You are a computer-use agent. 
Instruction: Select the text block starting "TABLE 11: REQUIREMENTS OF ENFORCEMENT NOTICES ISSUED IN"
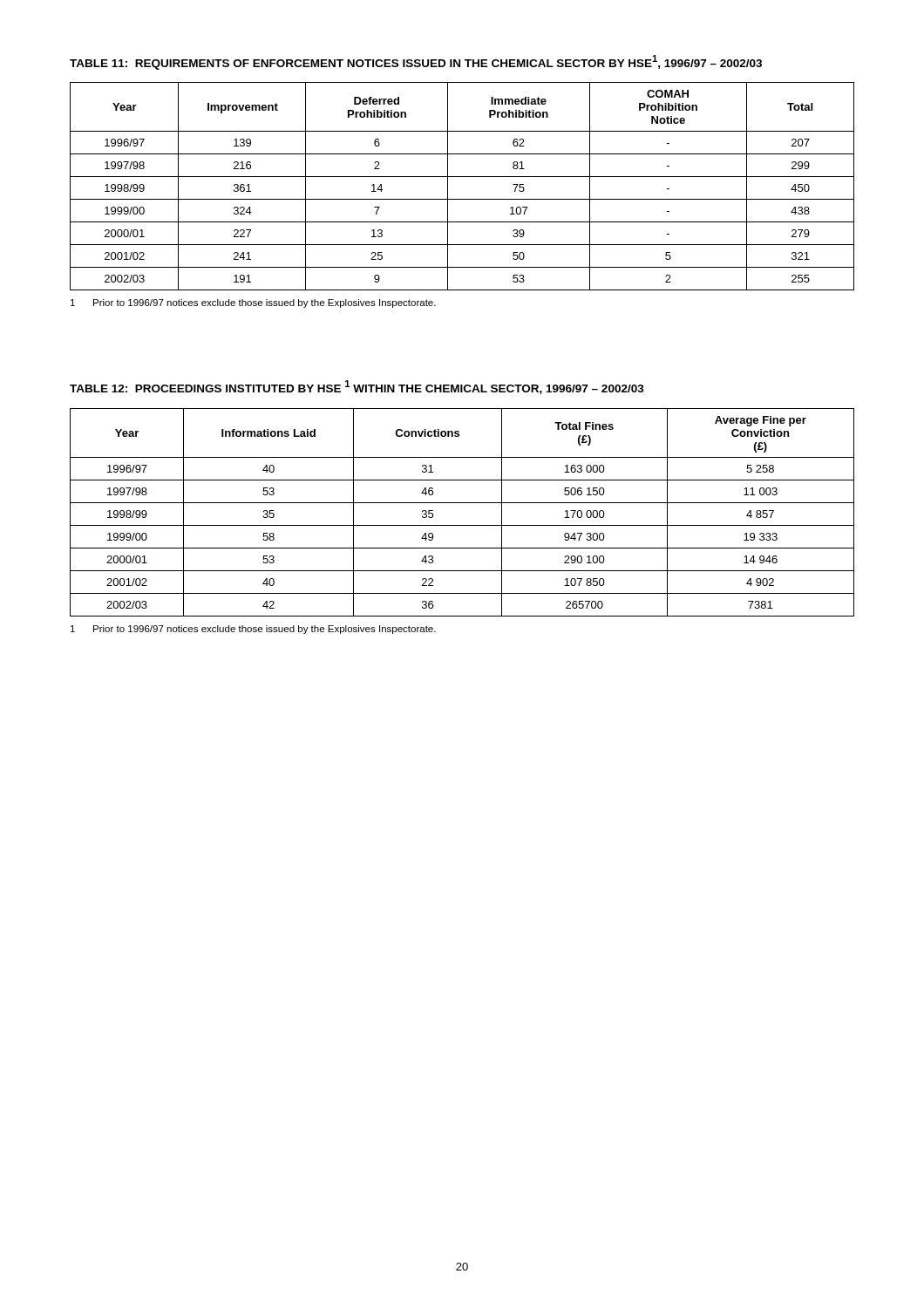pos(416,61)
